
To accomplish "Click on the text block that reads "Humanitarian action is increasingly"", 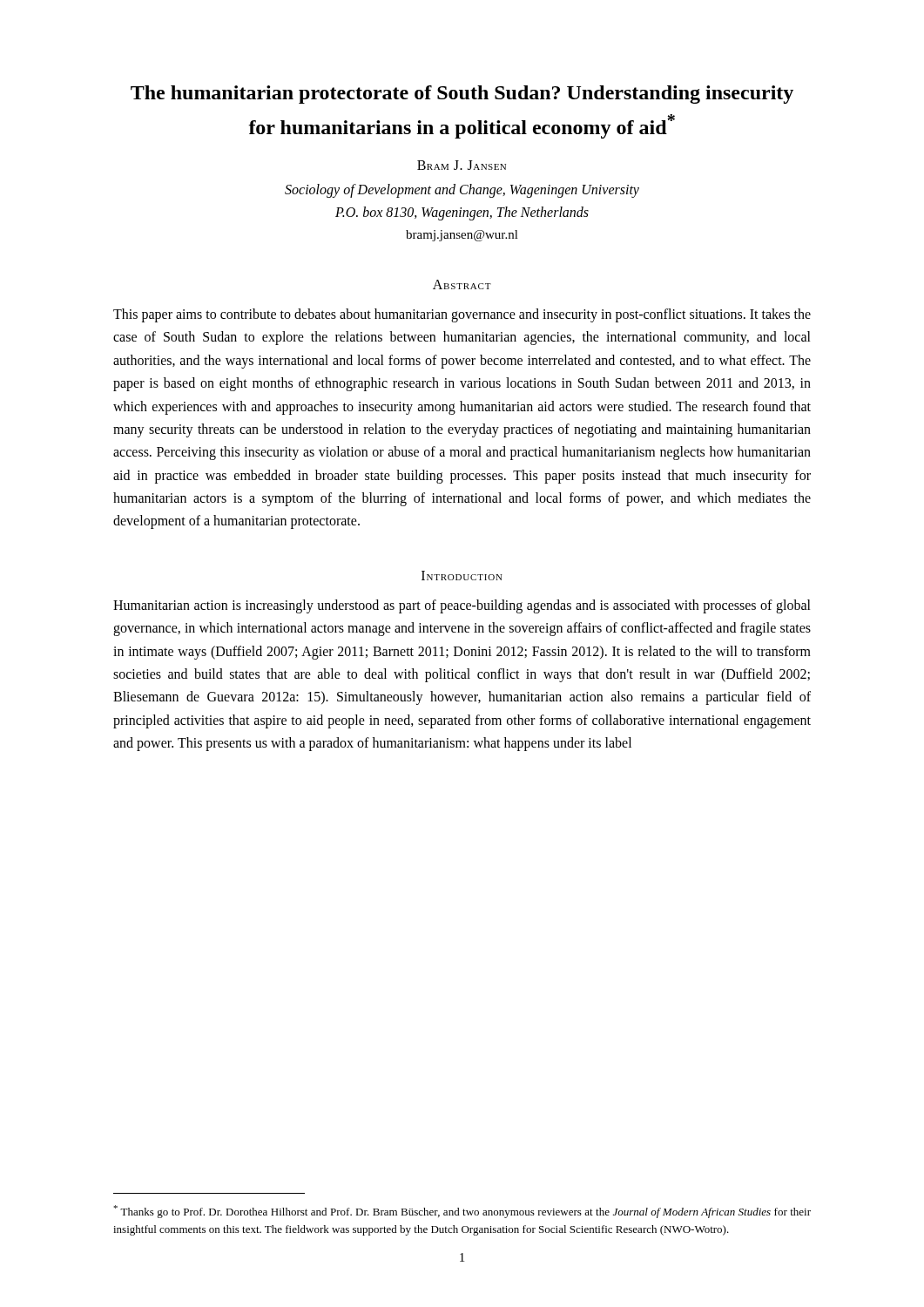I will click(462, 674).
